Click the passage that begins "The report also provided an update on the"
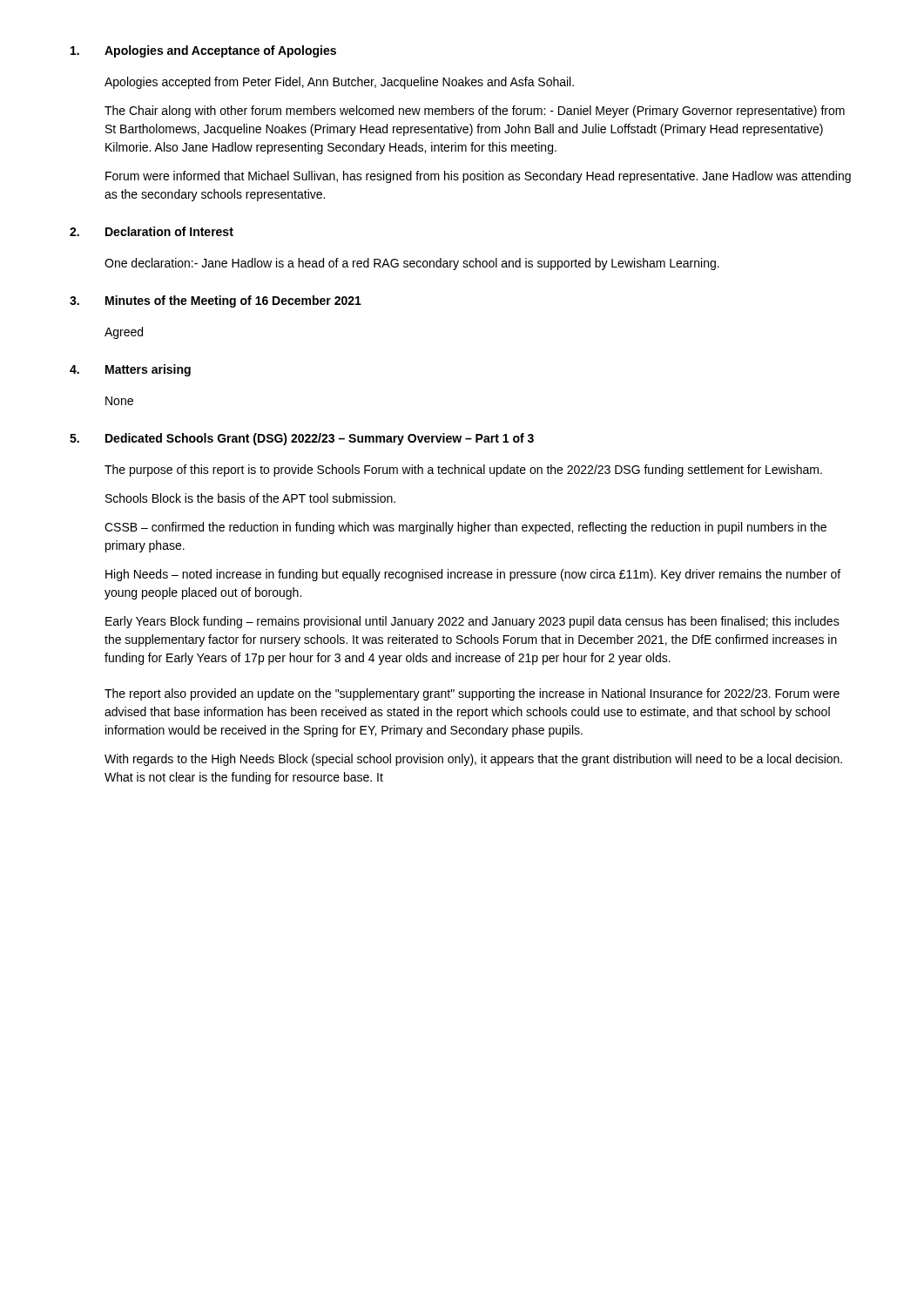This screenshot has width=924, height=1307. tap(472, 712)
